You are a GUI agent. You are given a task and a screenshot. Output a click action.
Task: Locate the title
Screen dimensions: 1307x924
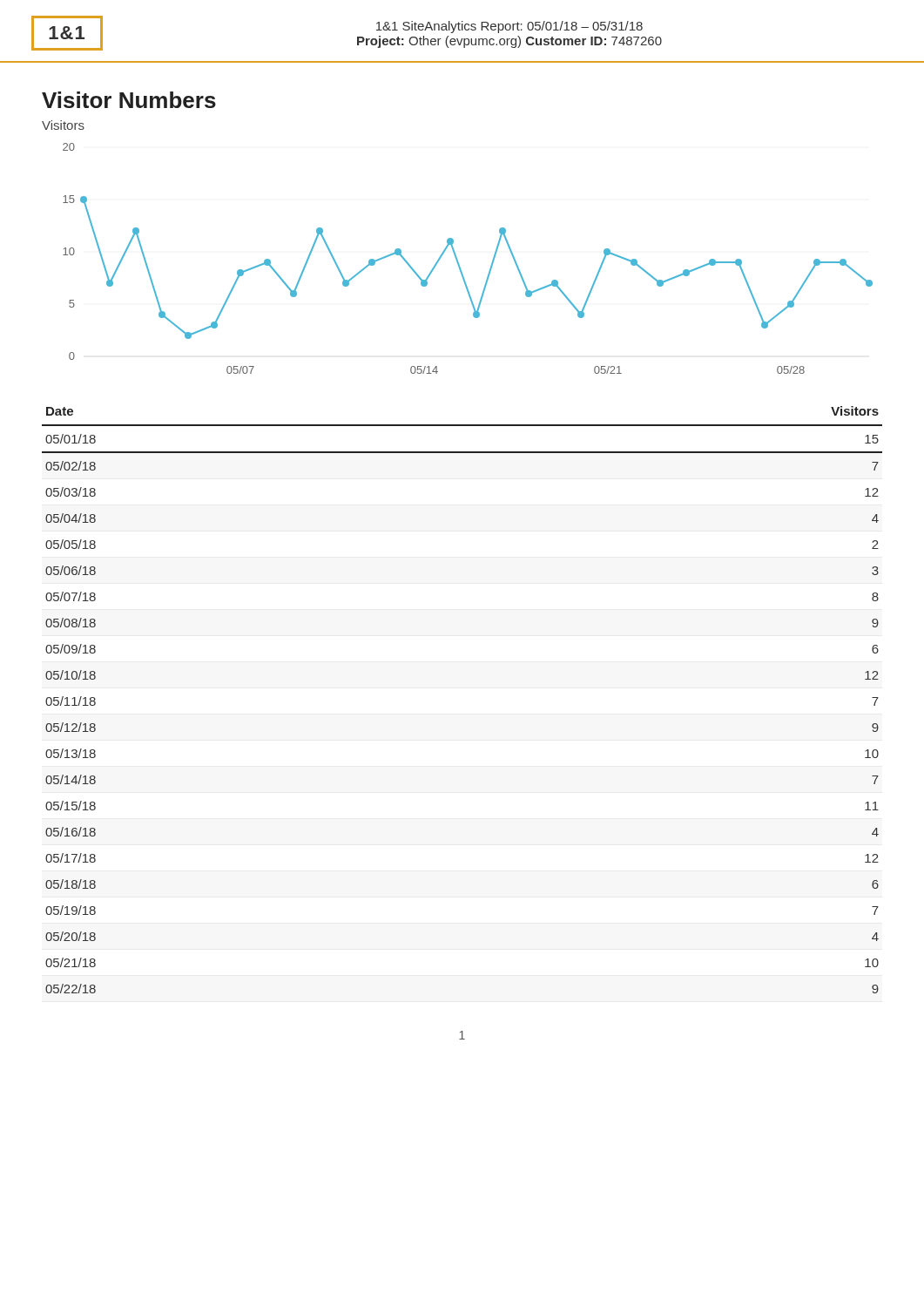coord(129,100)
